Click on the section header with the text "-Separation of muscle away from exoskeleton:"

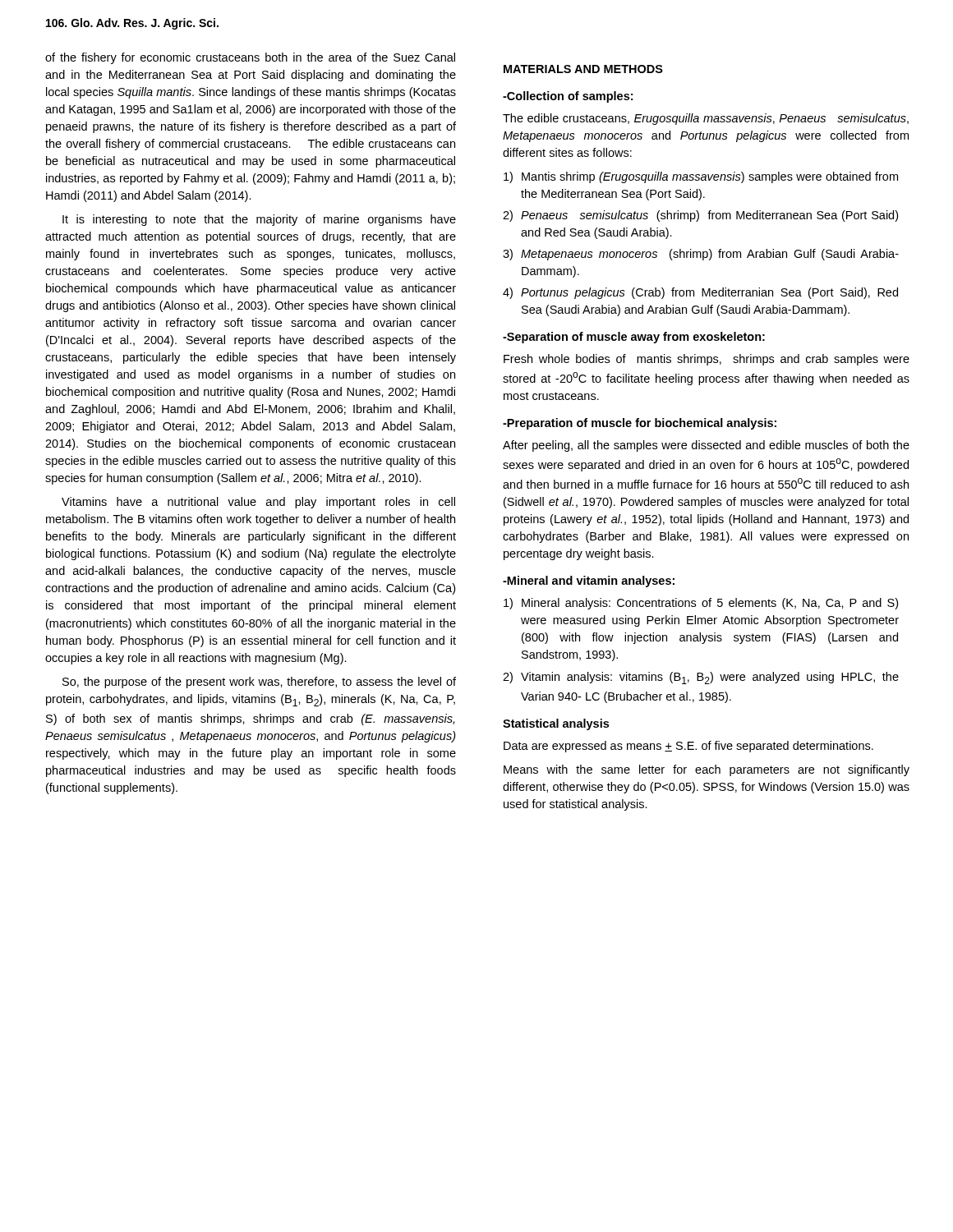634,337
